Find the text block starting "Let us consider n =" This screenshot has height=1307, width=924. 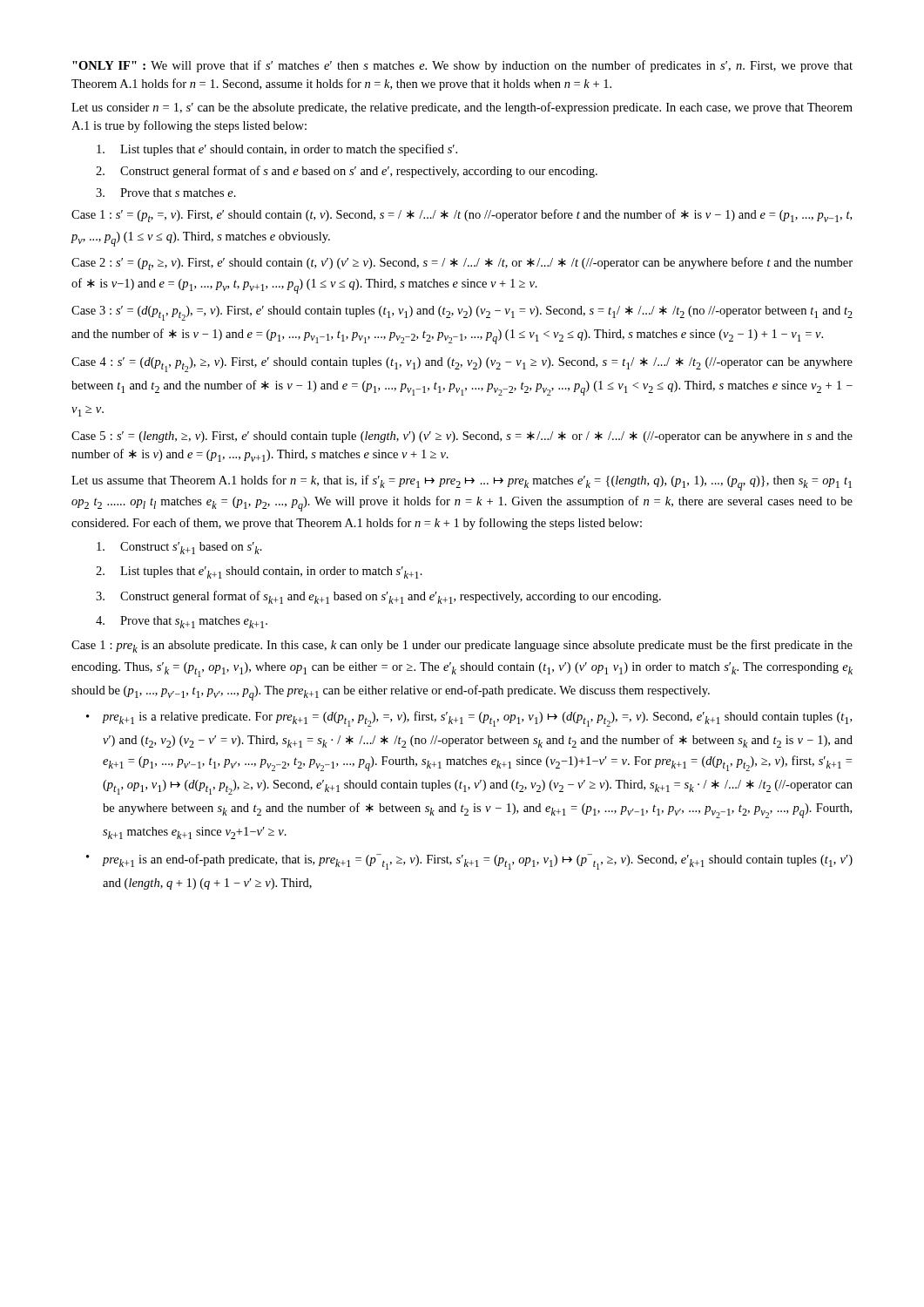[x=462, y=117]
